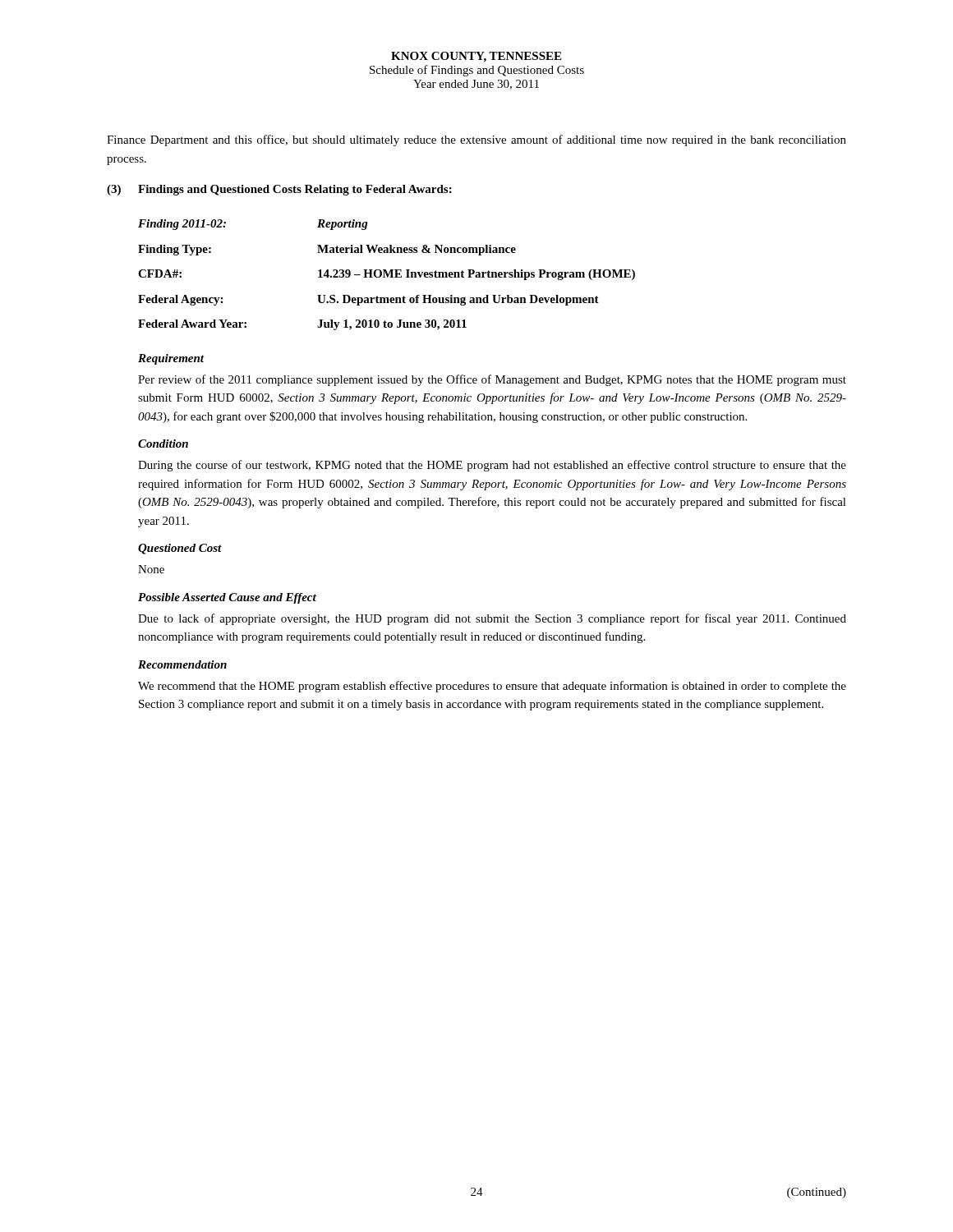Viewport: 953px width, 1232px height.
Task: Select a table
Action: tap(491, 274)
